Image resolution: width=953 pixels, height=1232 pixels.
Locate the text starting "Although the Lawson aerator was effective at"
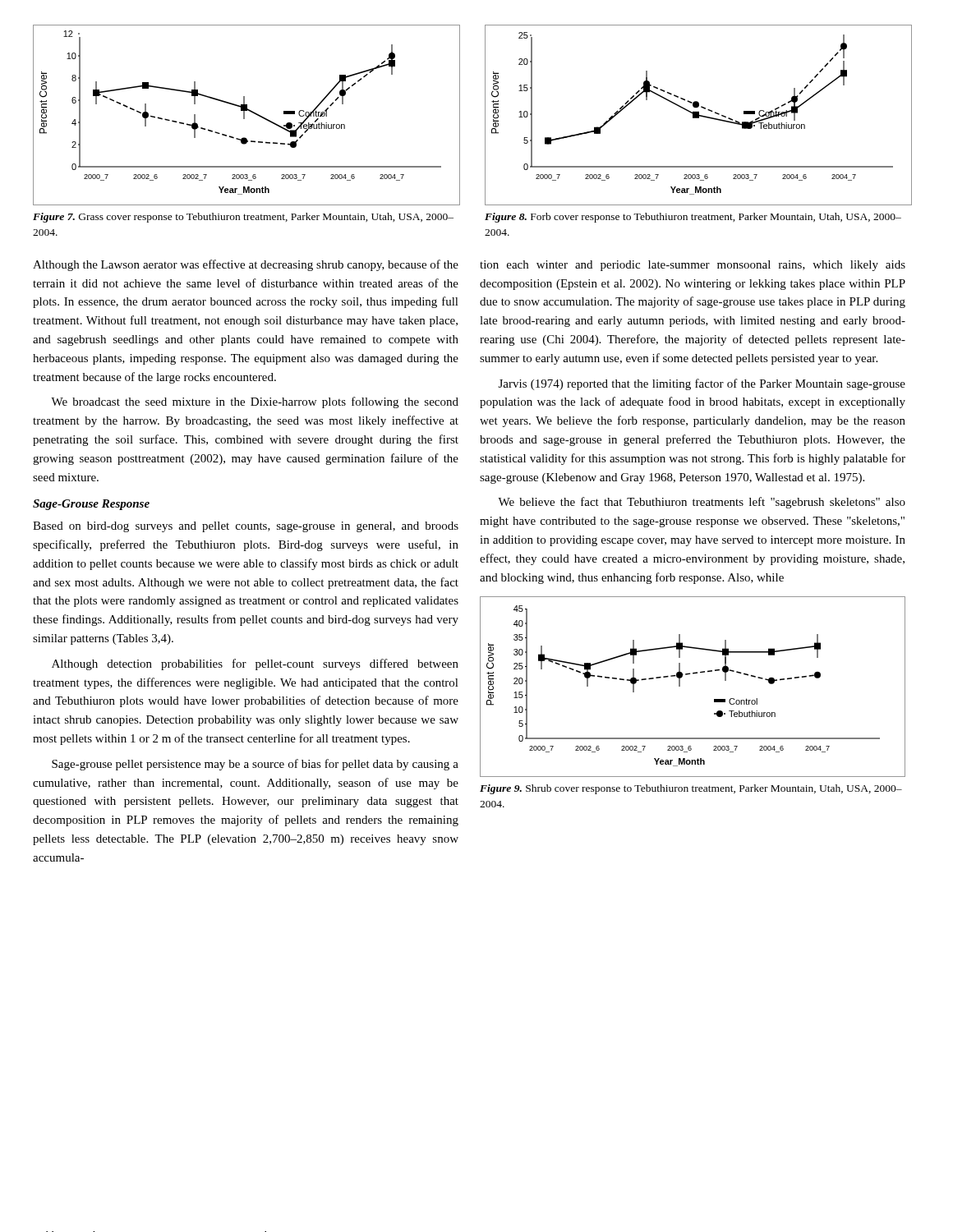[246, 321]
